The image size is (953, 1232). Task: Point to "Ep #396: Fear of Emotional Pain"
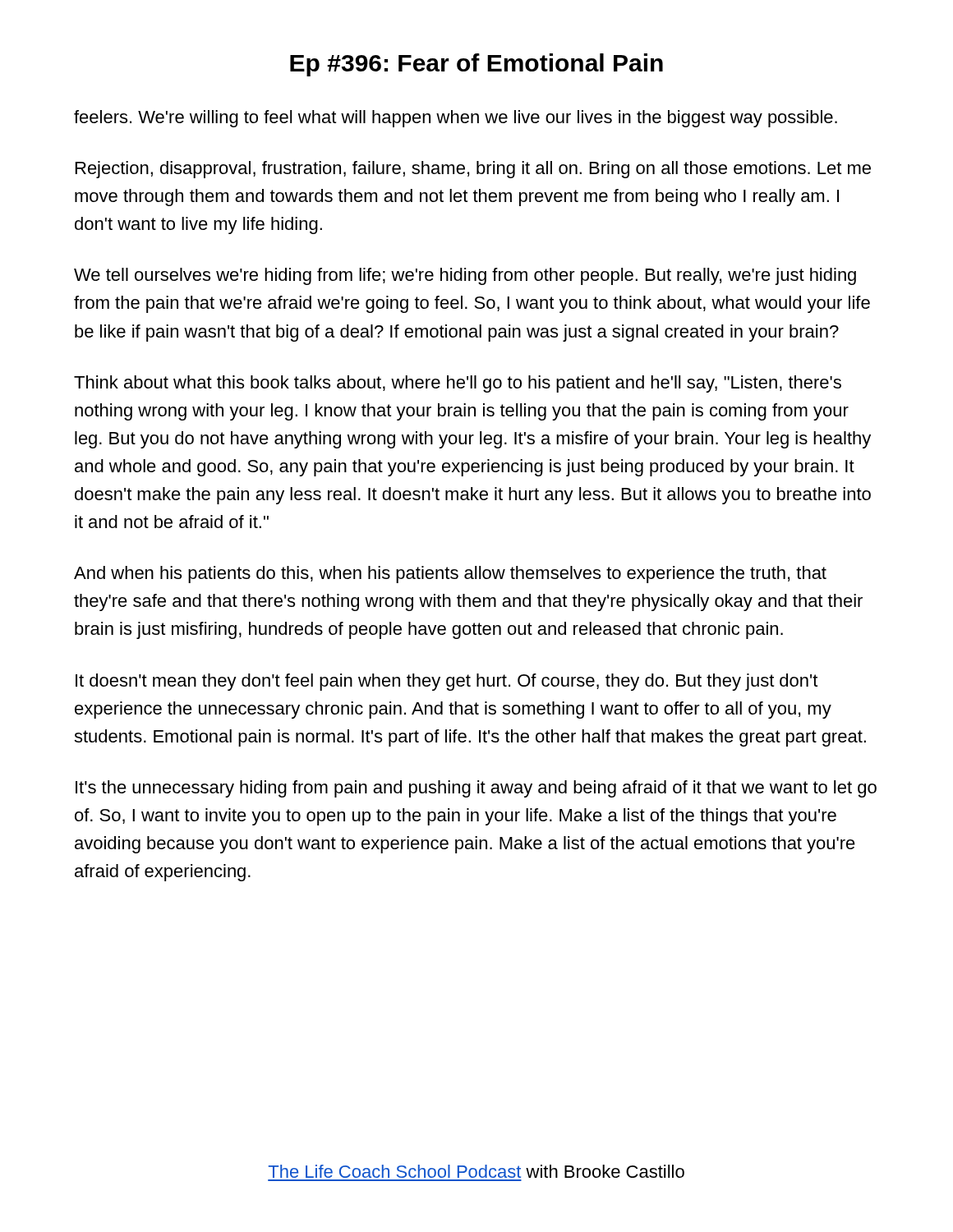point(476,63)
